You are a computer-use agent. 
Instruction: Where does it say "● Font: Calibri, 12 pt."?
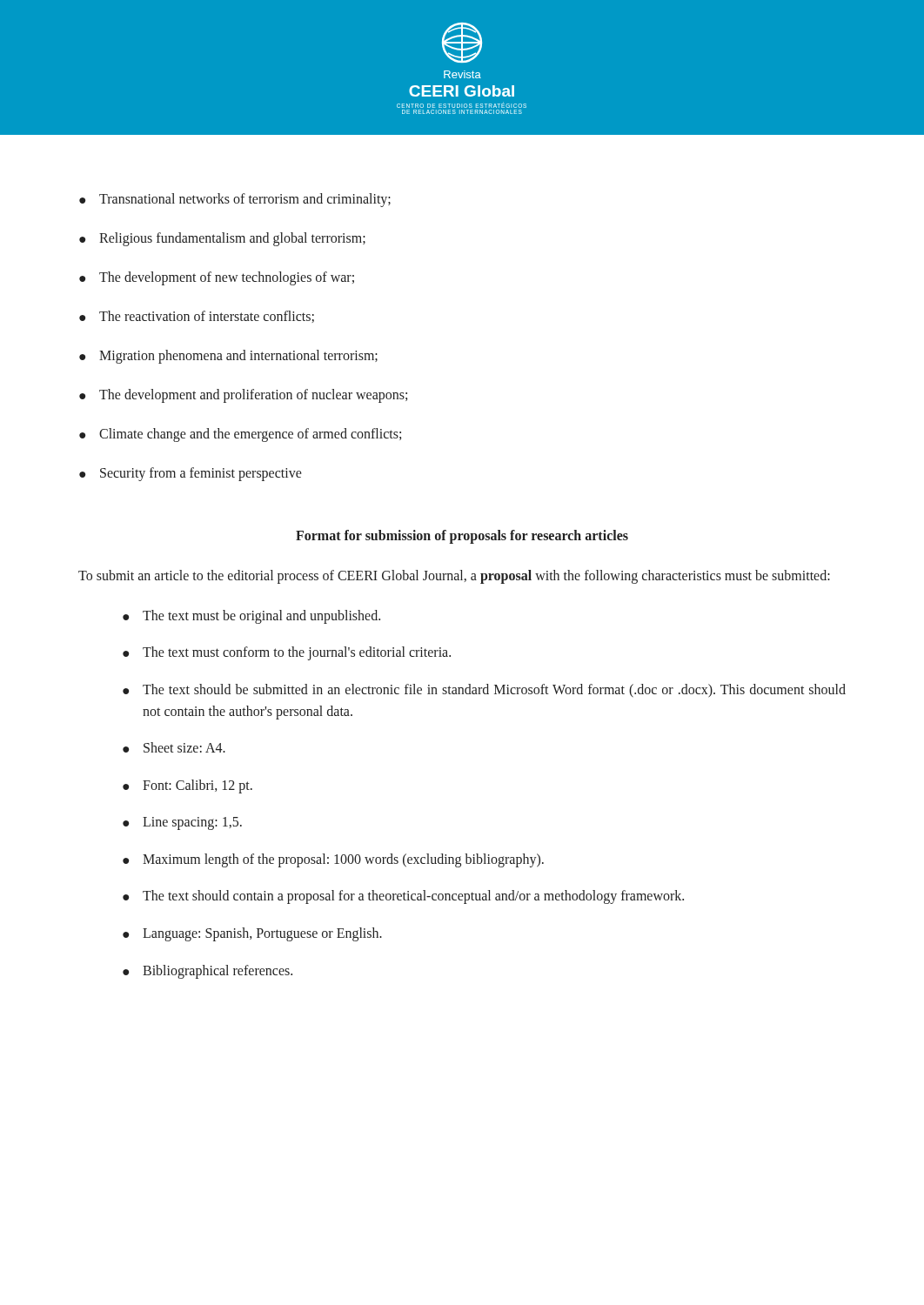[187, 785]
